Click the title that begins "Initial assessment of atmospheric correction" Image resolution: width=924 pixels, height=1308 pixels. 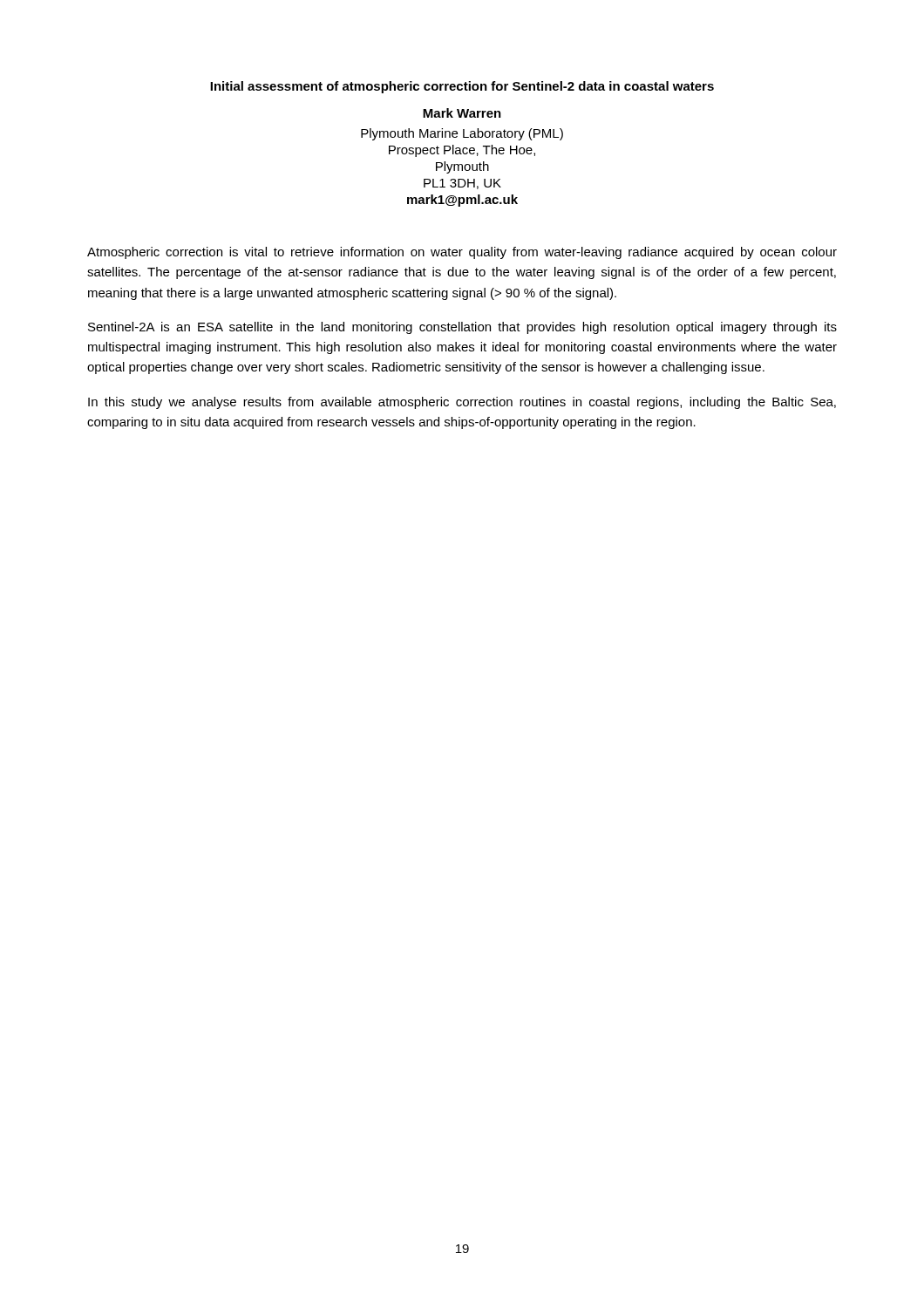(x=462, y=86)
